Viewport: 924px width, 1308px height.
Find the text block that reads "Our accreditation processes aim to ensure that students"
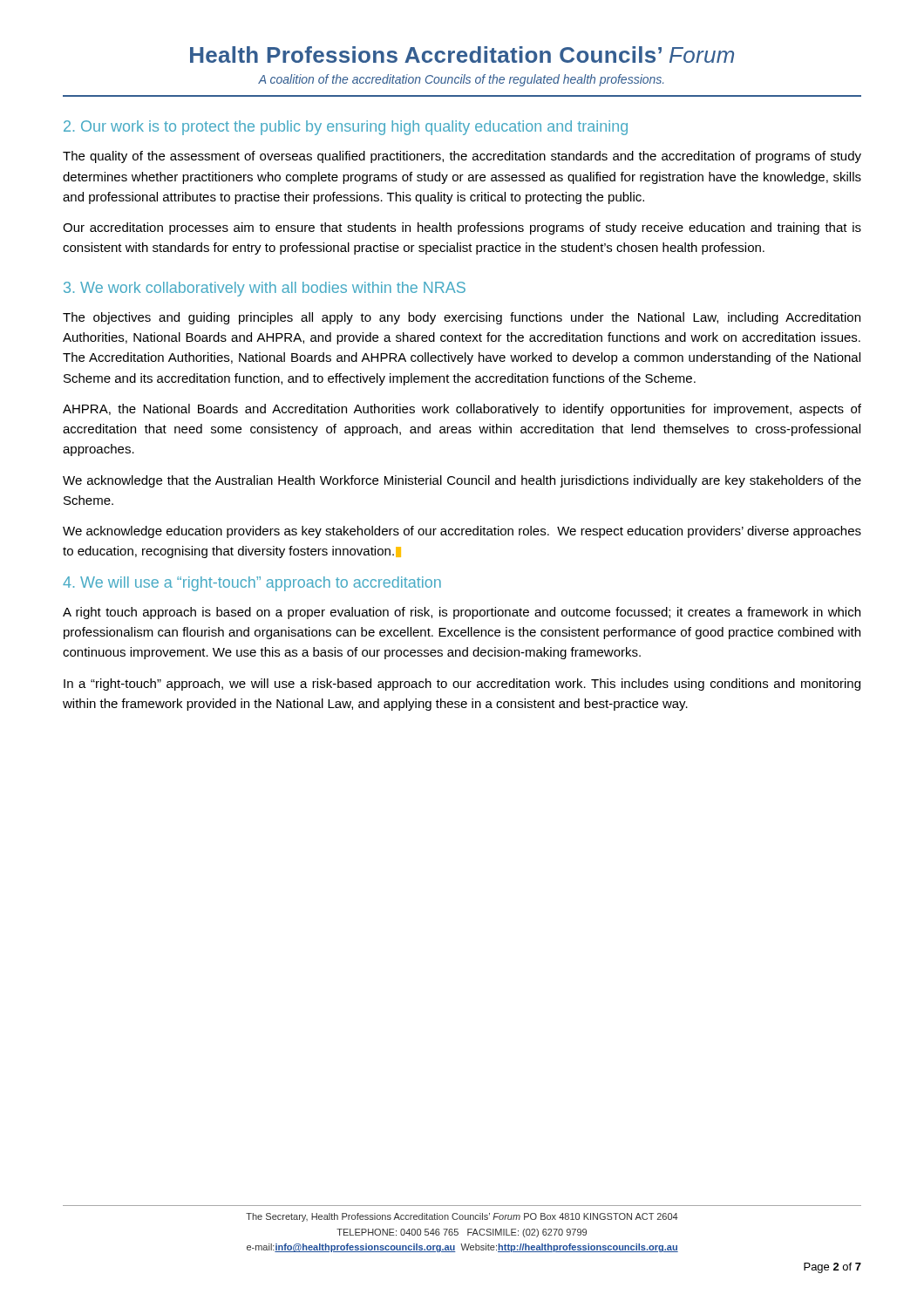pyautogui.click(x=462, y=237)
